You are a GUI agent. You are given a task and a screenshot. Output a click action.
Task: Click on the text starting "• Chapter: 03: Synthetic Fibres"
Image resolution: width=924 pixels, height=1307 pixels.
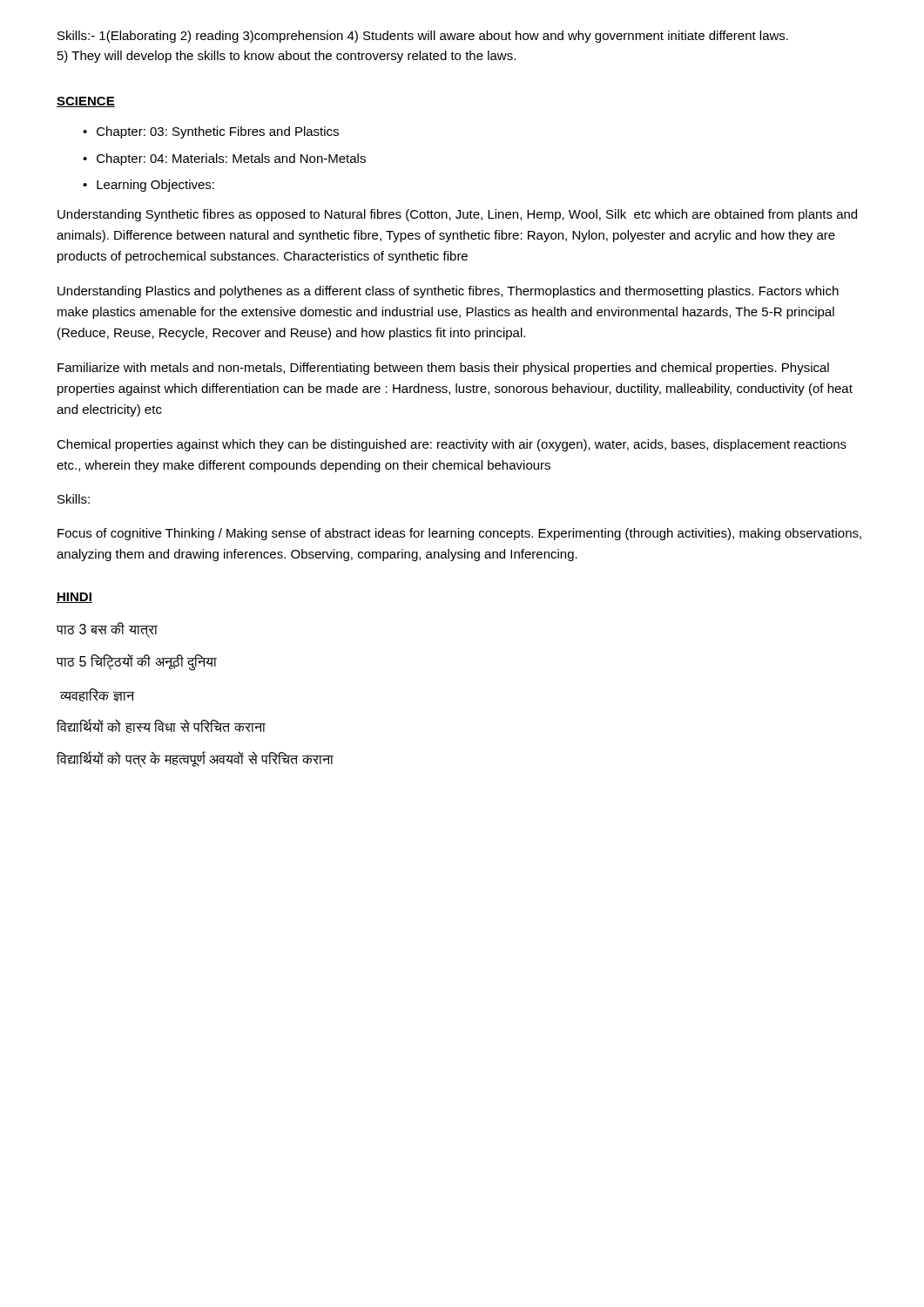point(211,132)
